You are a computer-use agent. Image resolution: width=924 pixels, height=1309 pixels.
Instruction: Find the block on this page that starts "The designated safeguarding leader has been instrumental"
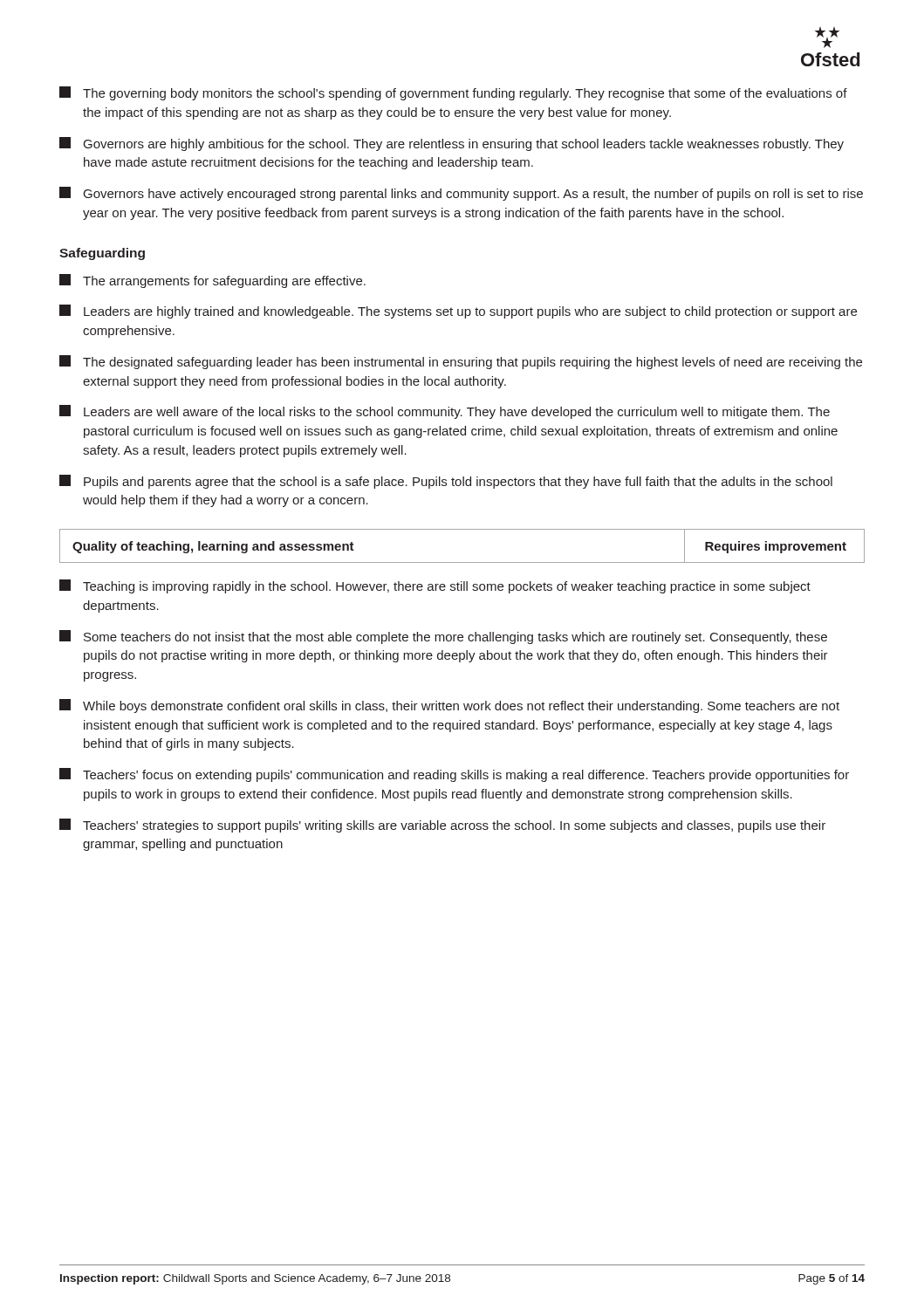(462, 371)
